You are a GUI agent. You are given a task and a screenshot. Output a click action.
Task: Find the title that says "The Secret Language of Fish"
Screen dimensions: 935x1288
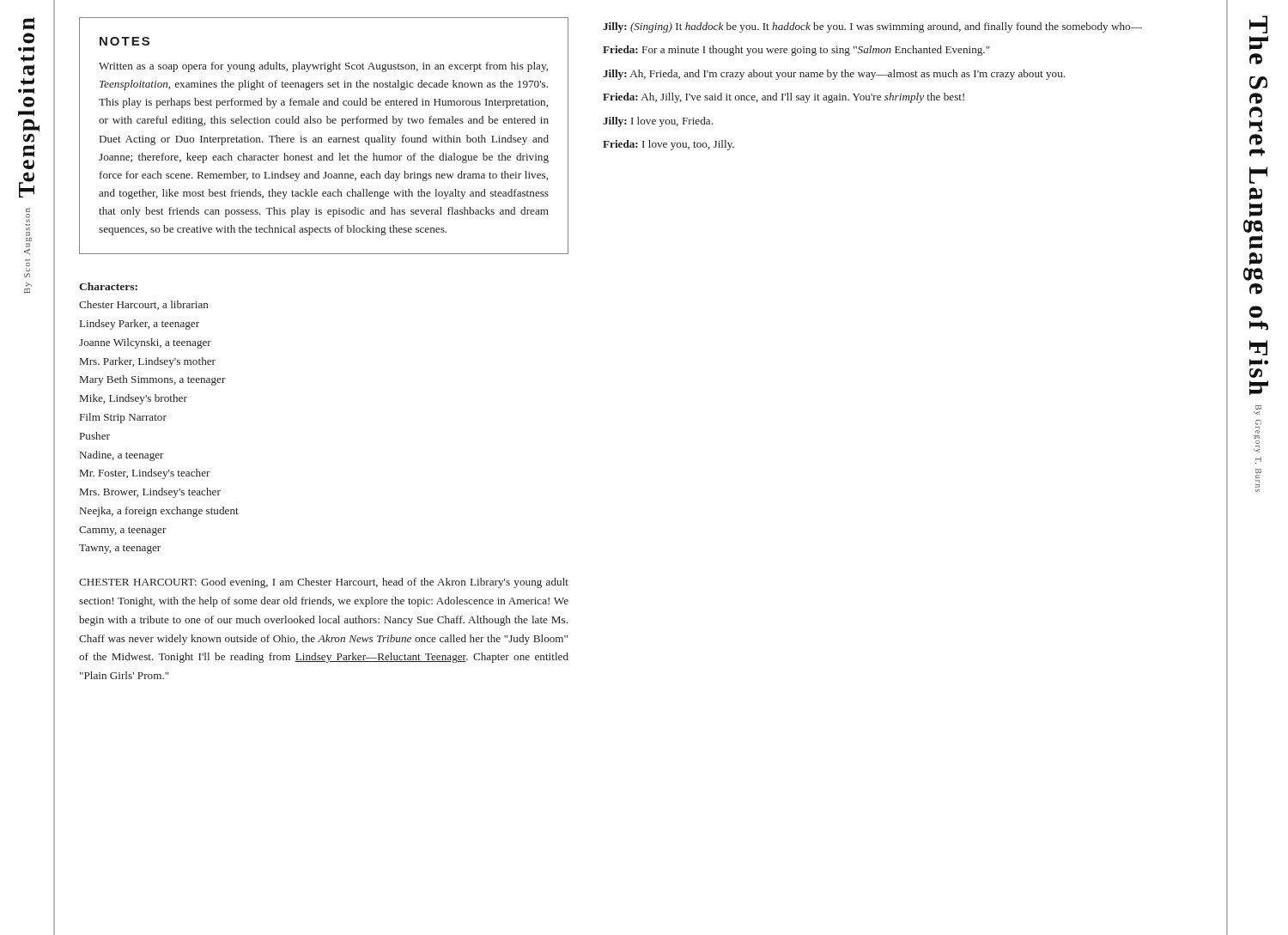(1258, 206)
